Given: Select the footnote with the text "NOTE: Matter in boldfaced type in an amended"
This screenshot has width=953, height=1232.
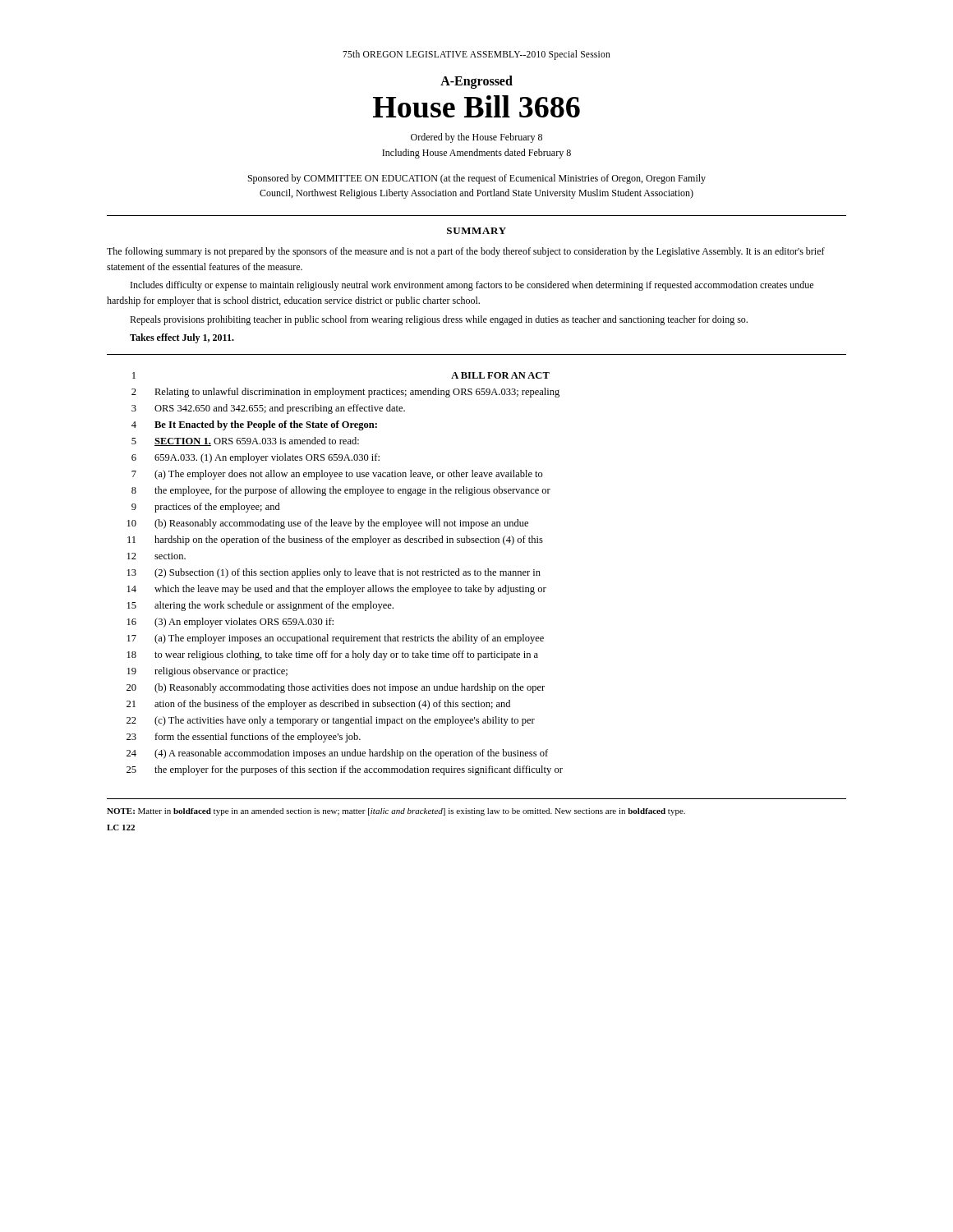Looking at the screenshot, I should (x=476, y=820).
